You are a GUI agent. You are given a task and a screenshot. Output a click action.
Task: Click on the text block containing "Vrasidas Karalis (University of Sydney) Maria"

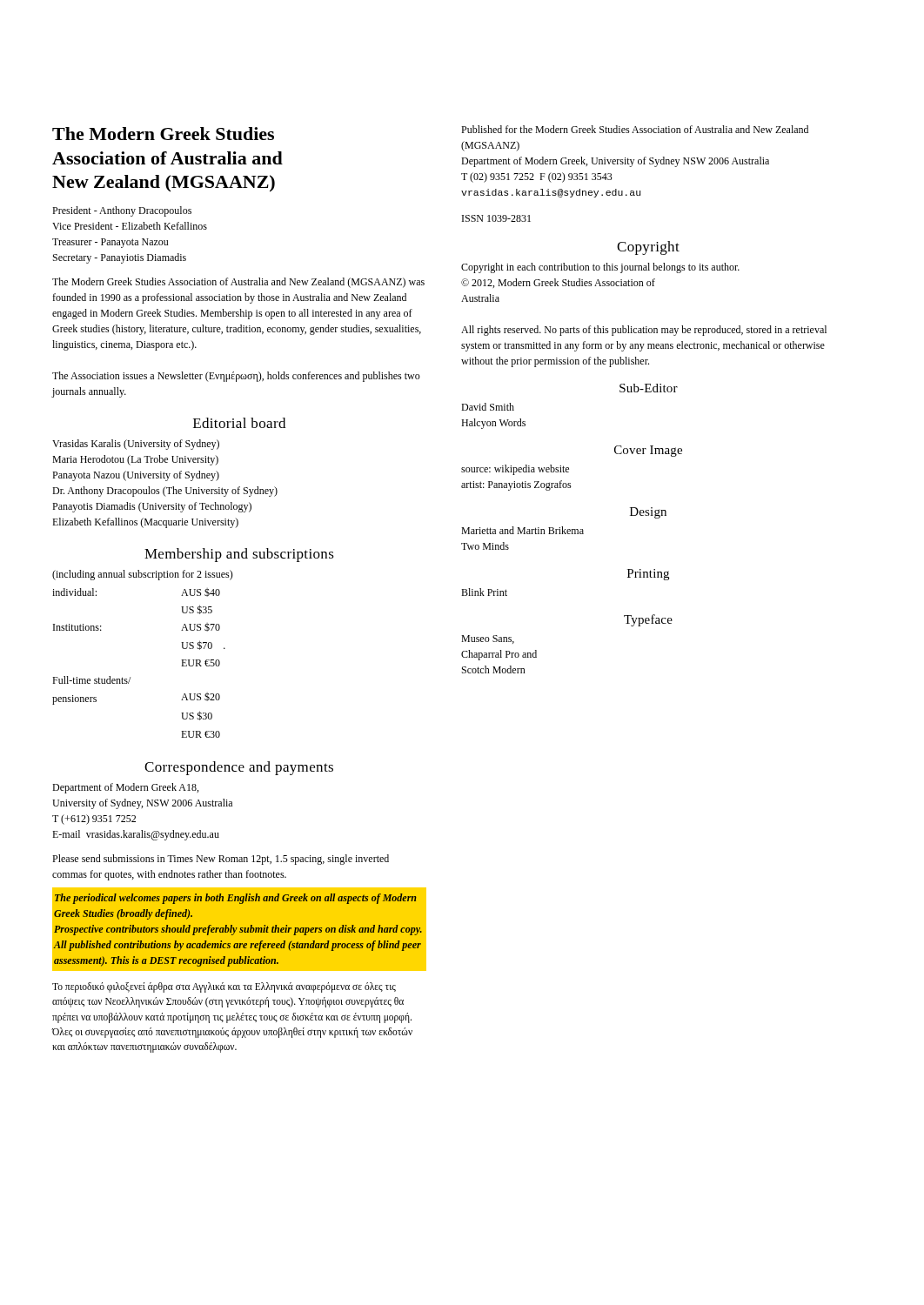tap(165, 482)
